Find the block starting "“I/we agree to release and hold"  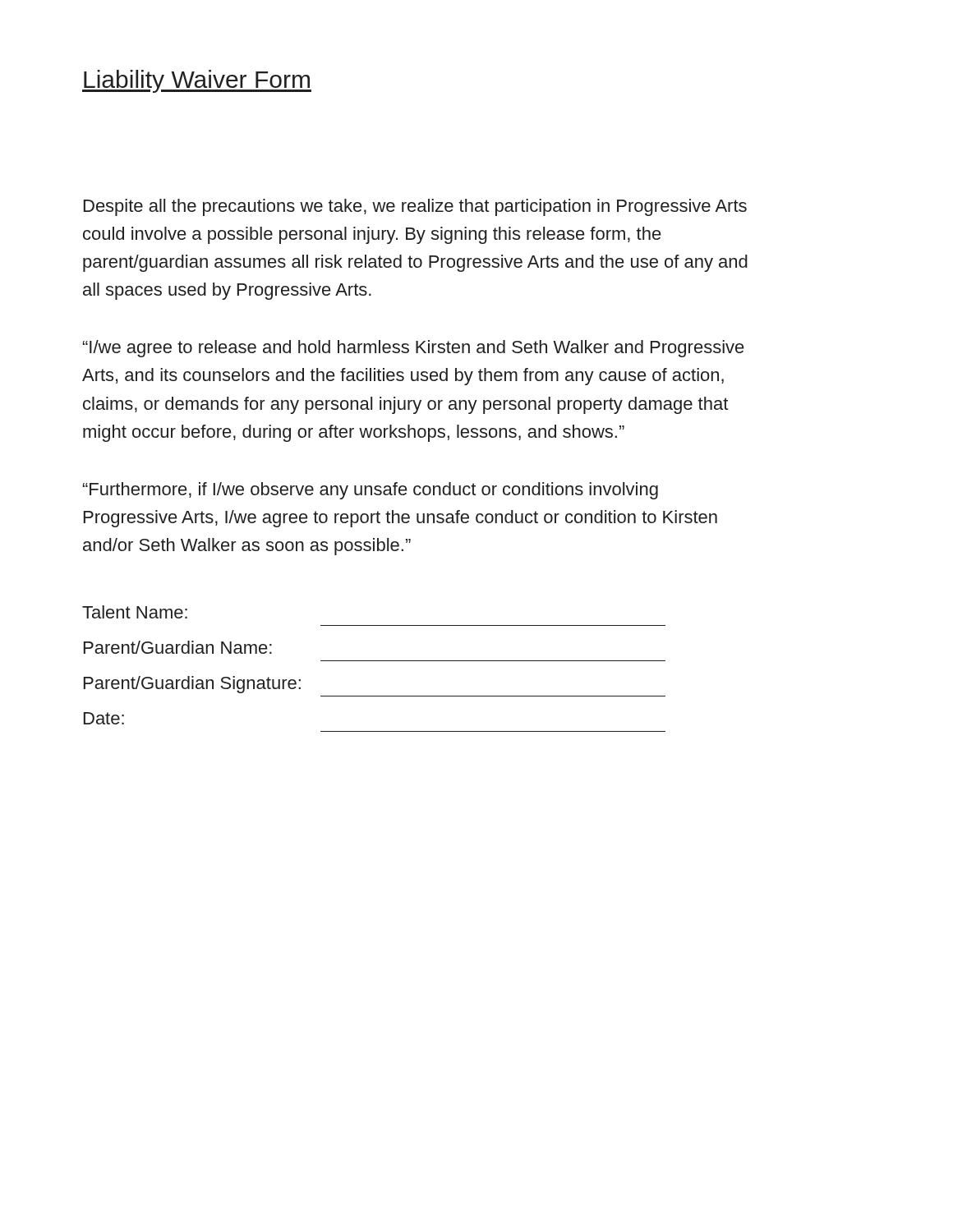coord(413,389)
